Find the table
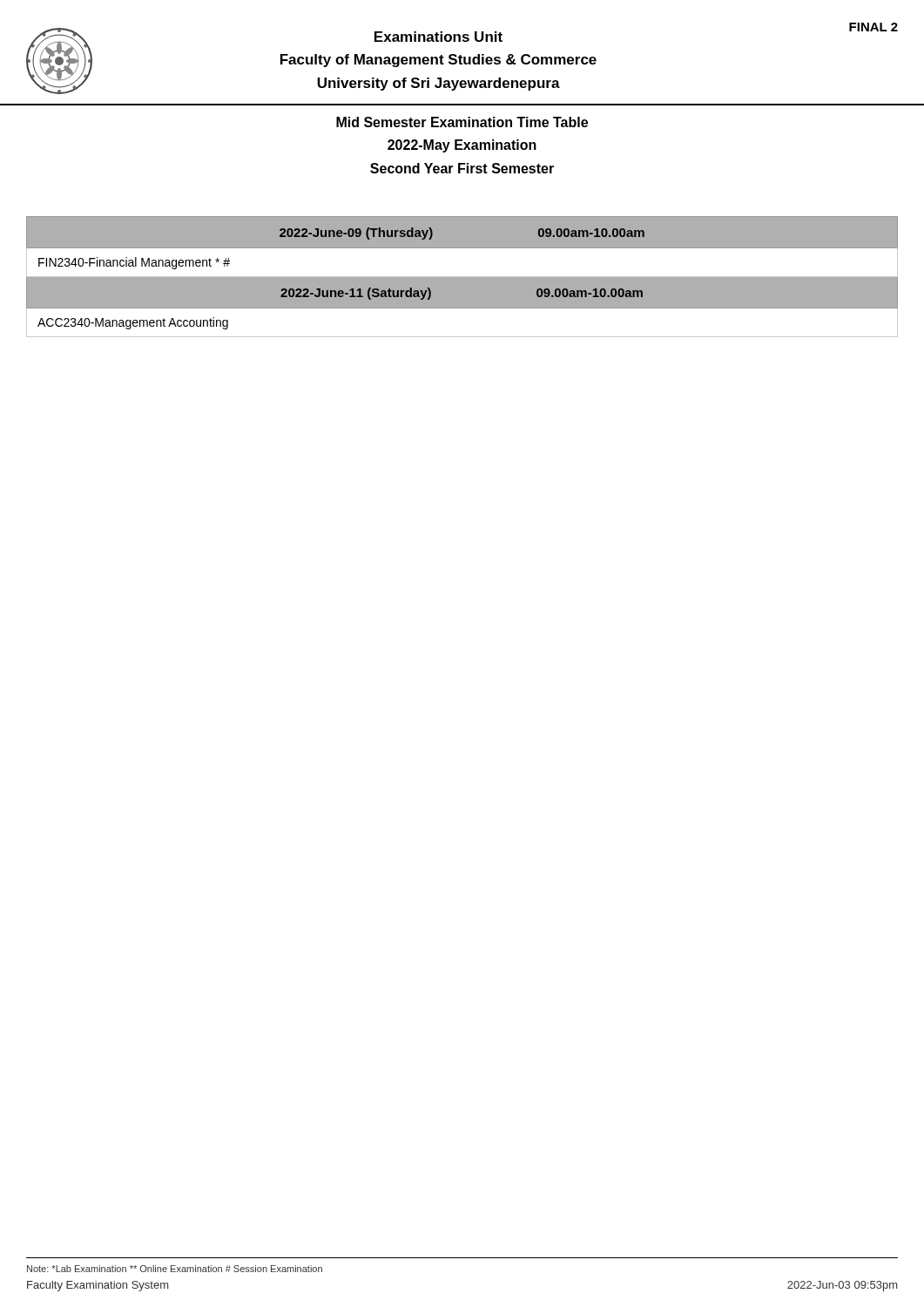This screenshot has width=924, height=1307. point(462,277)
